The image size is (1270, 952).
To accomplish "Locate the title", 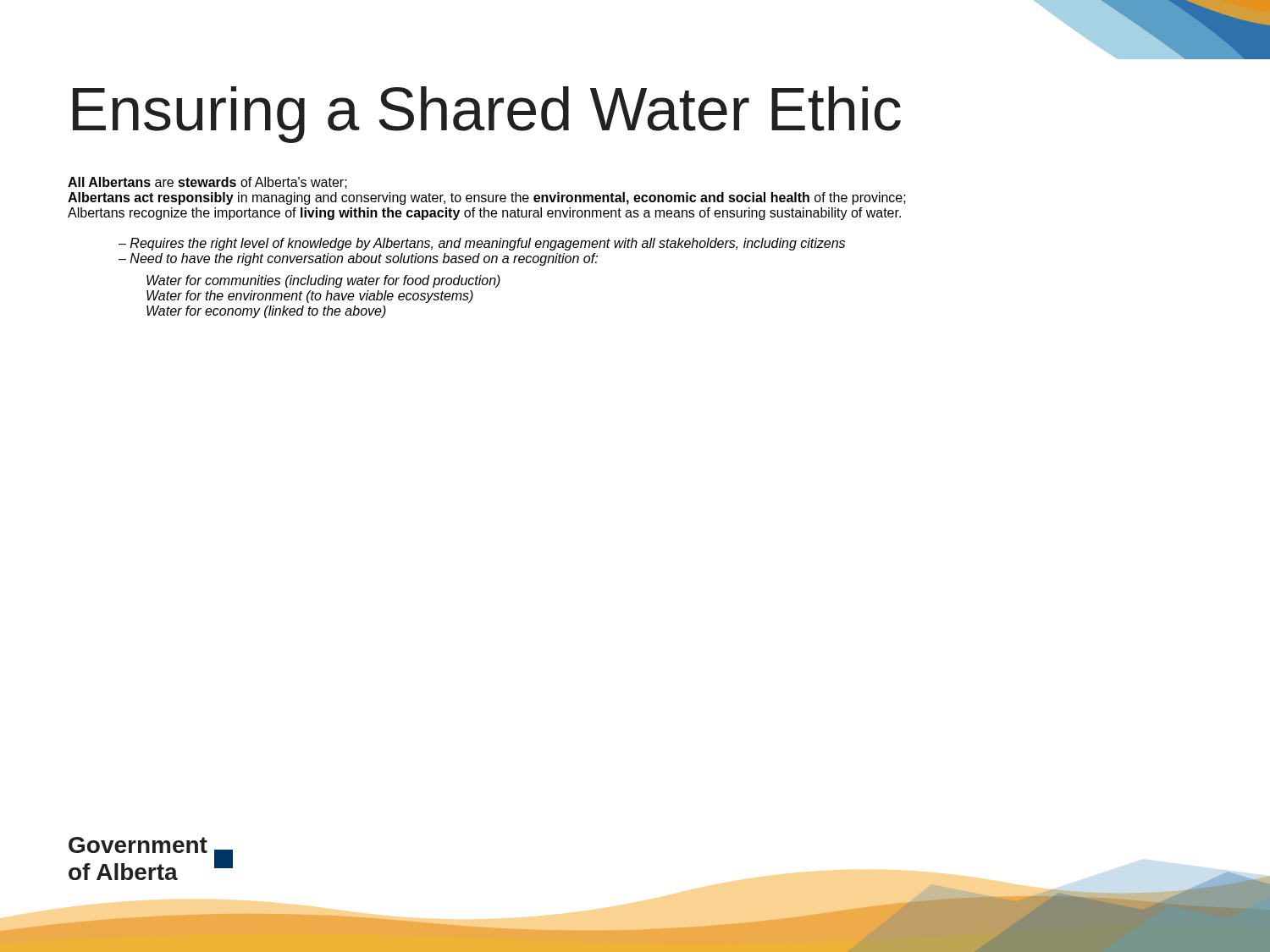I will [x=635, y=110].
